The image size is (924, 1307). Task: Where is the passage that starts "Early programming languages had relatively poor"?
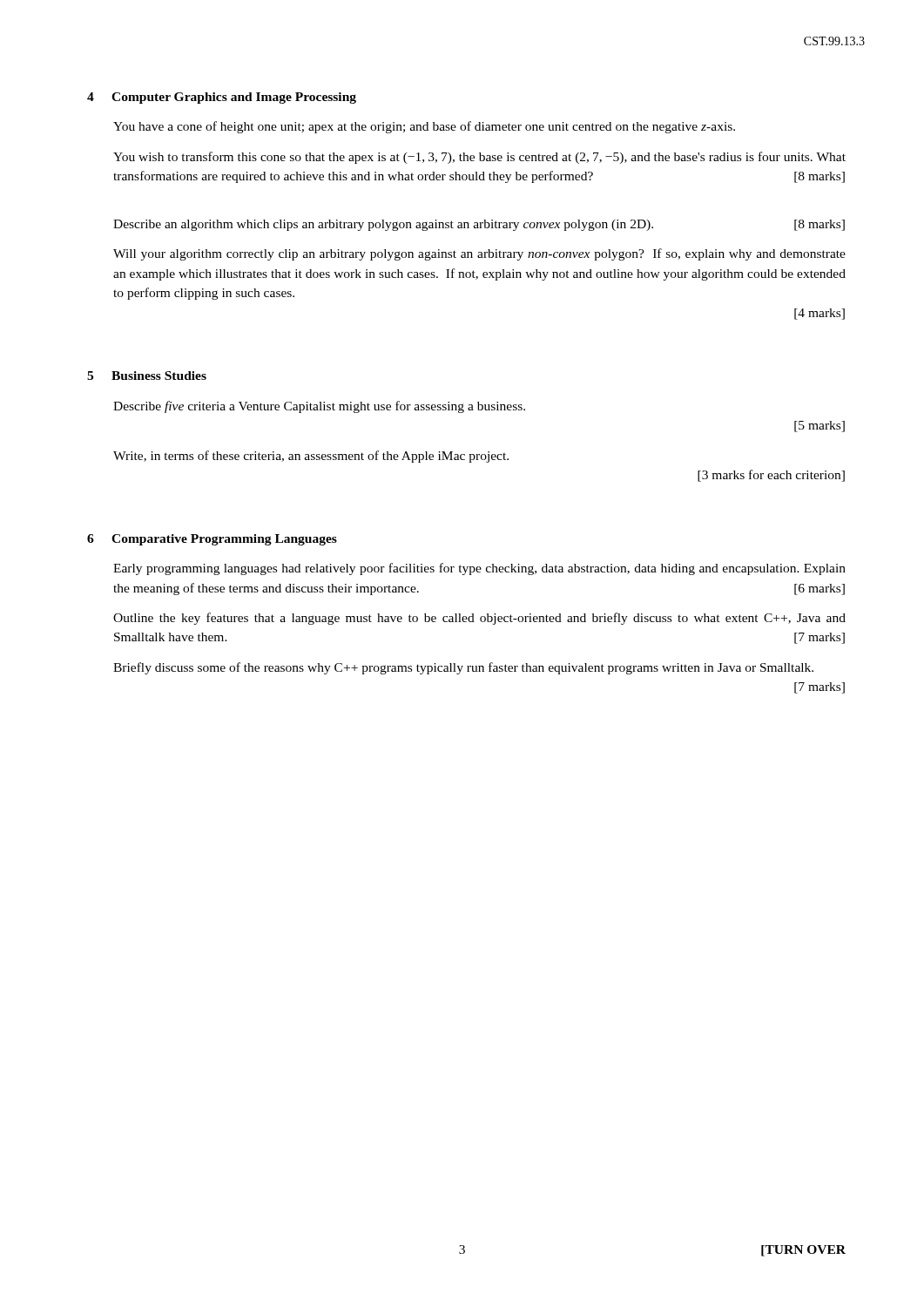coord(479,579)
